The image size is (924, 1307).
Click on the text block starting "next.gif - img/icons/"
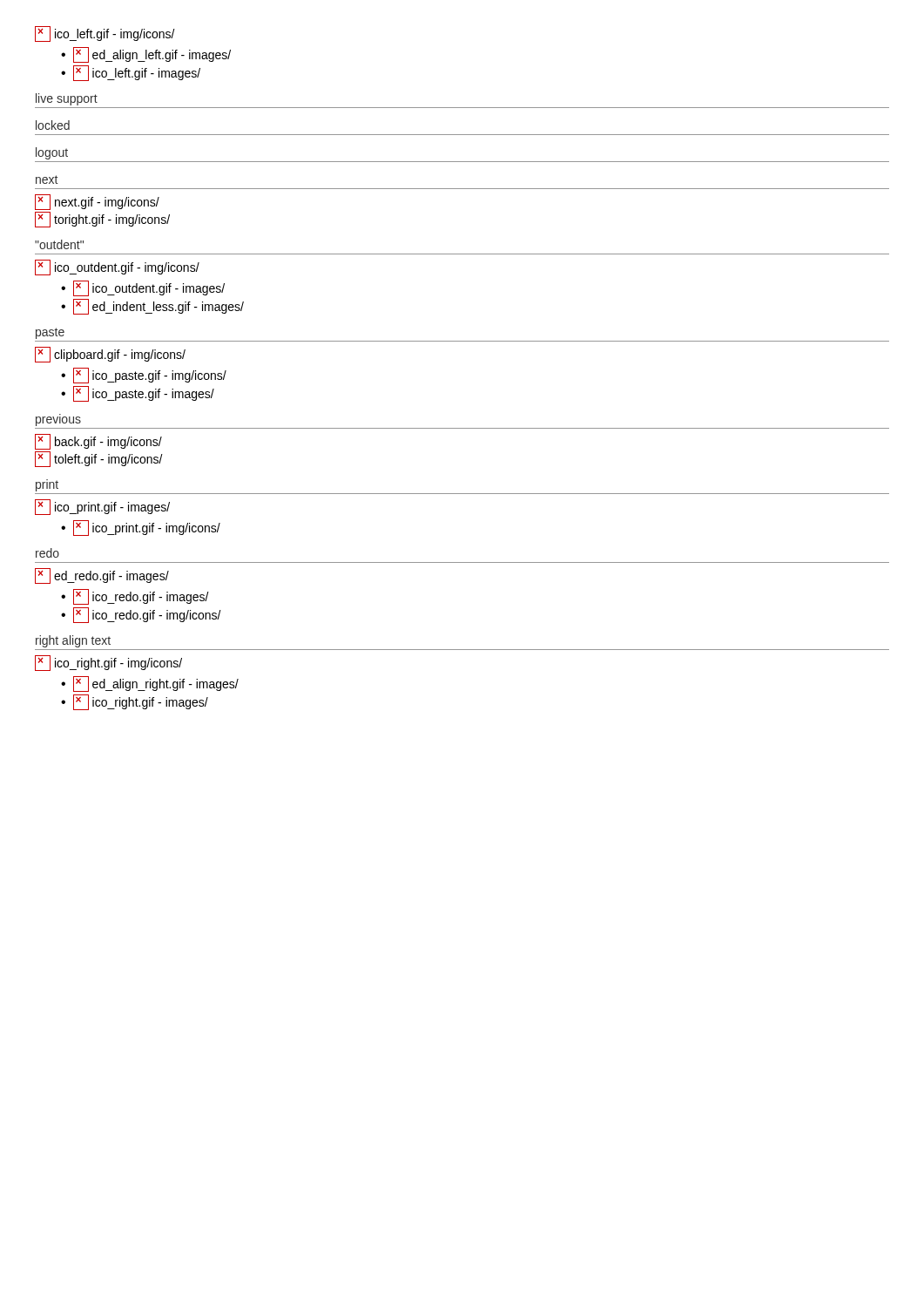coord(97,202)
